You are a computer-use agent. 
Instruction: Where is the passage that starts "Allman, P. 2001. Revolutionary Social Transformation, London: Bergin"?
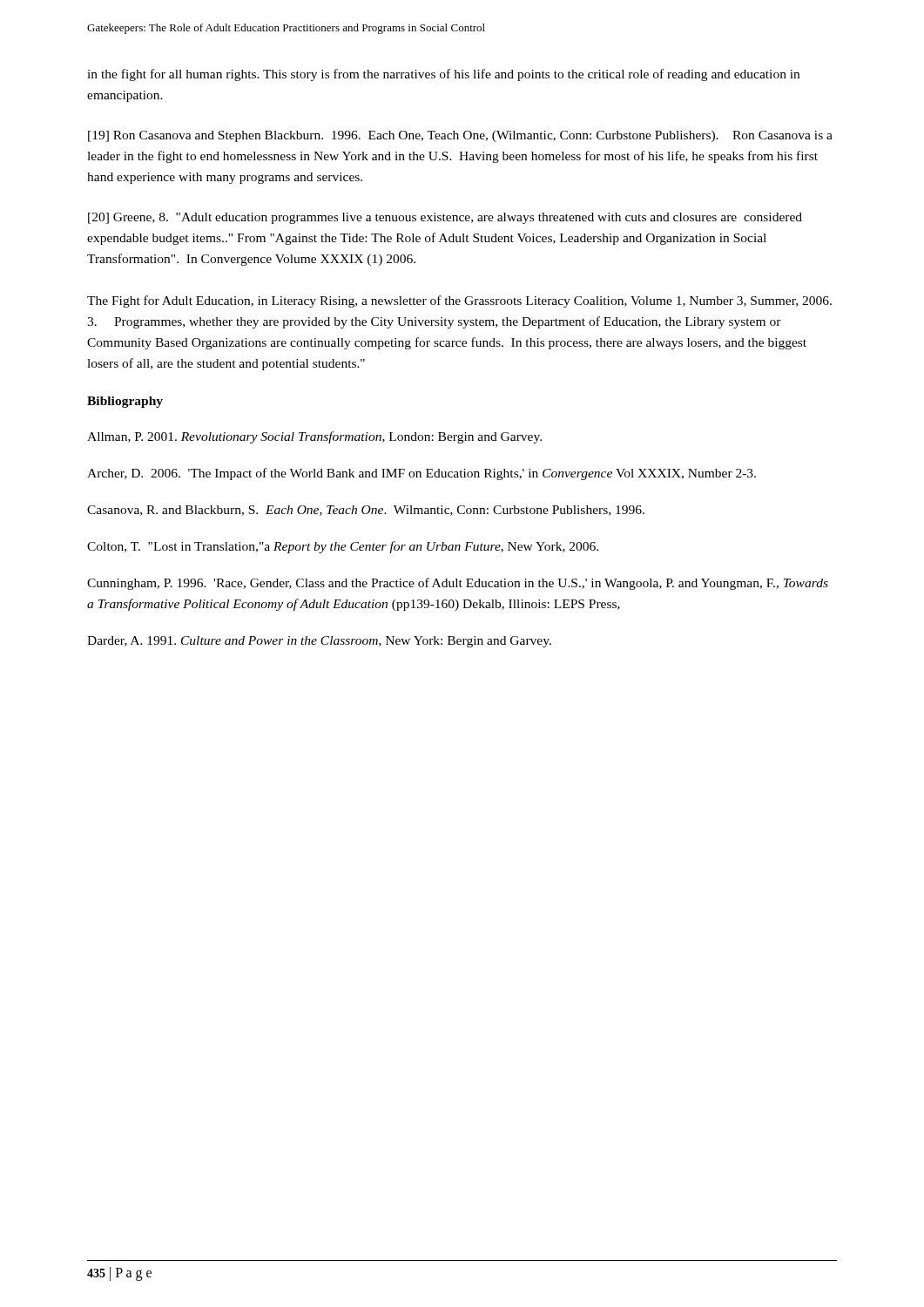pos(315,436)
